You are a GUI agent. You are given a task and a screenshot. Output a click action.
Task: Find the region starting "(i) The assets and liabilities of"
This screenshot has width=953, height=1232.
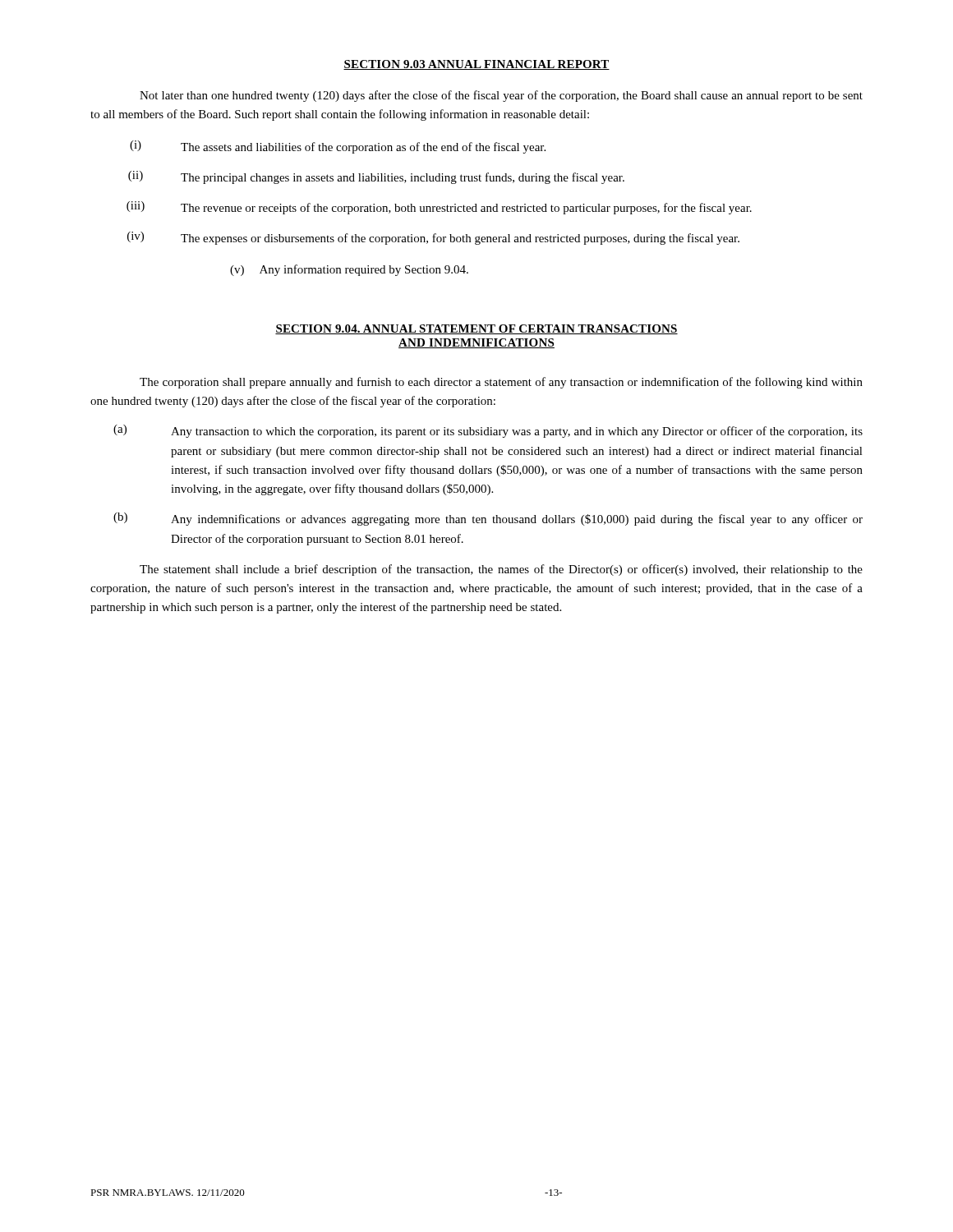pos(476,147)
